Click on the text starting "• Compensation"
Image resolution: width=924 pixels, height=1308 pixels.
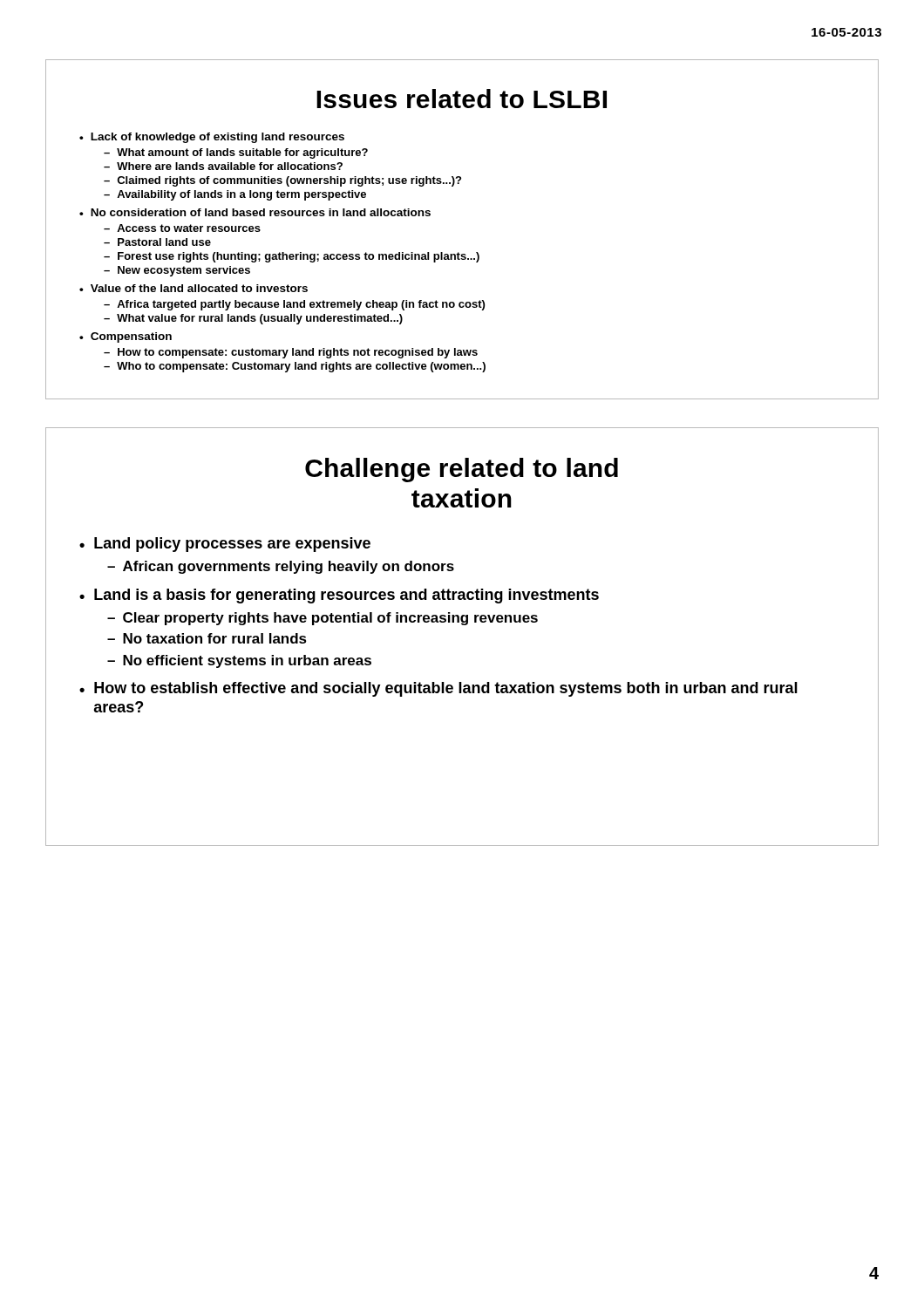[126, 337]
